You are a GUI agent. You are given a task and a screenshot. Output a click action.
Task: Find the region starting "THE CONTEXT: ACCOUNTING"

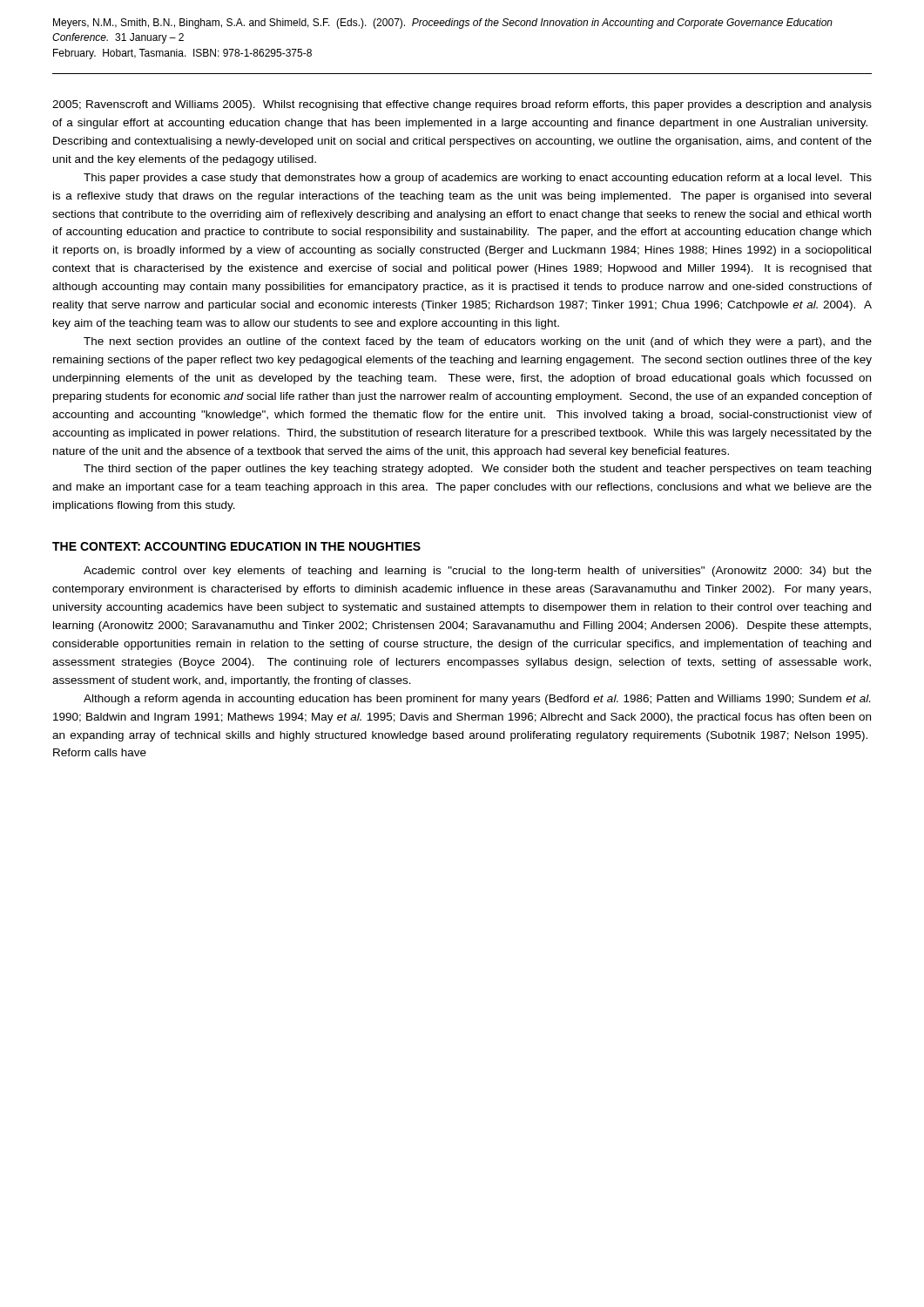coord(236,546)
